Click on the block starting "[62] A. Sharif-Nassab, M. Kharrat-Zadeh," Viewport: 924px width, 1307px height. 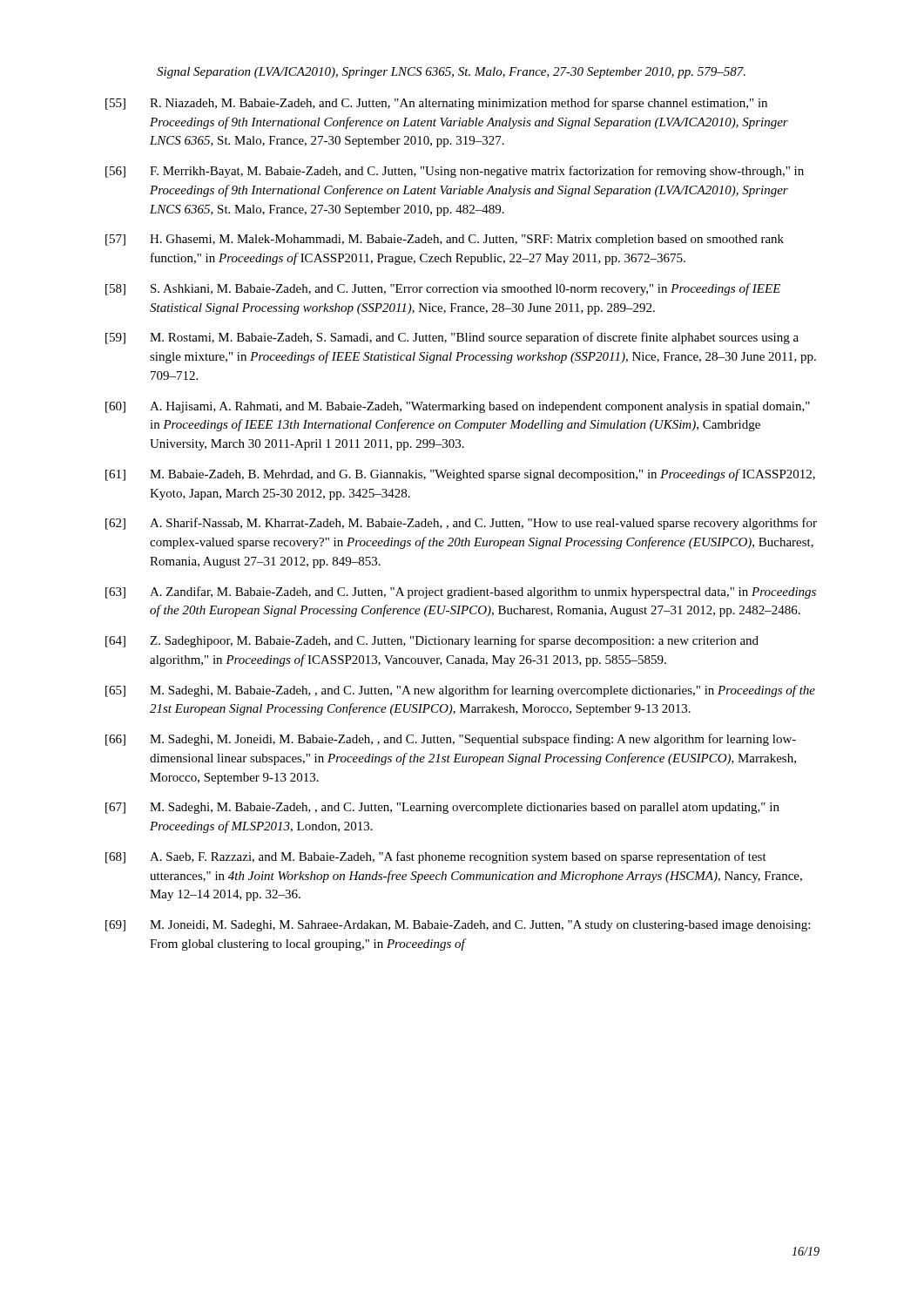click(462, 543)
